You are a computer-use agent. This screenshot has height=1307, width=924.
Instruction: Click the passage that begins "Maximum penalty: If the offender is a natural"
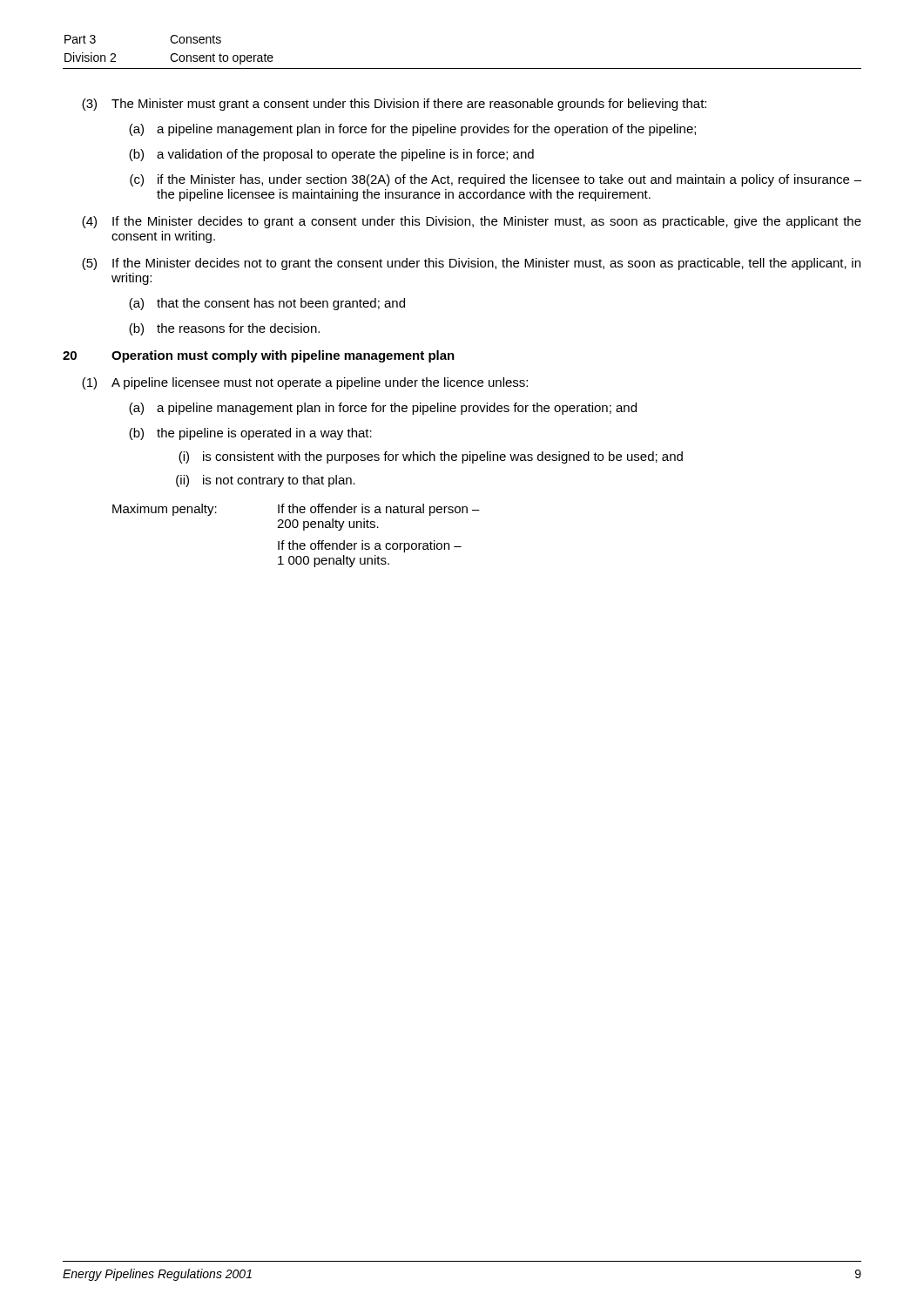[486, 516]
